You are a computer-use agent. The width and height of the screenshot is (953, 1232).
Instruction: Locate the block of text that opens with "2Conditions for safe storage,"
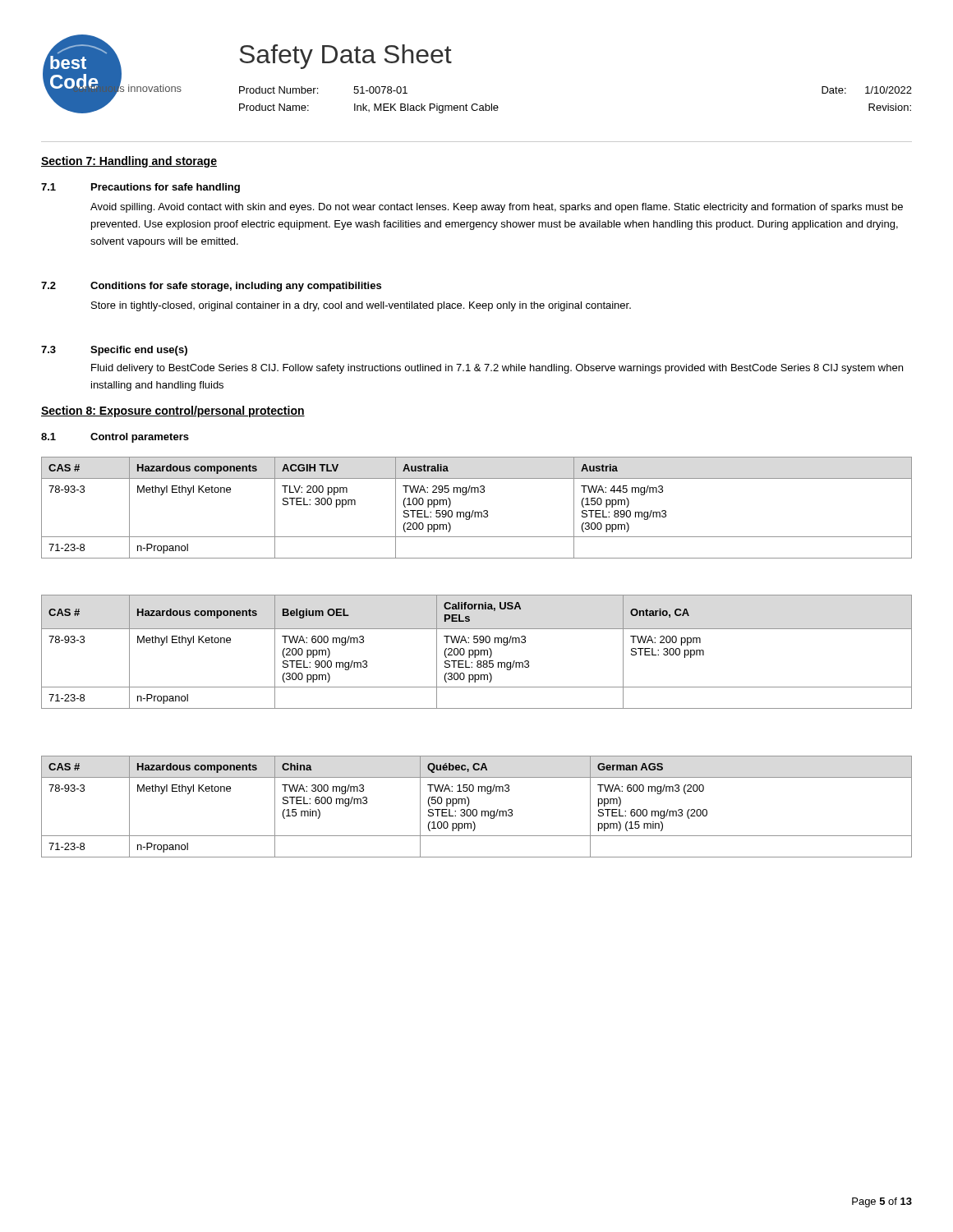211,285
